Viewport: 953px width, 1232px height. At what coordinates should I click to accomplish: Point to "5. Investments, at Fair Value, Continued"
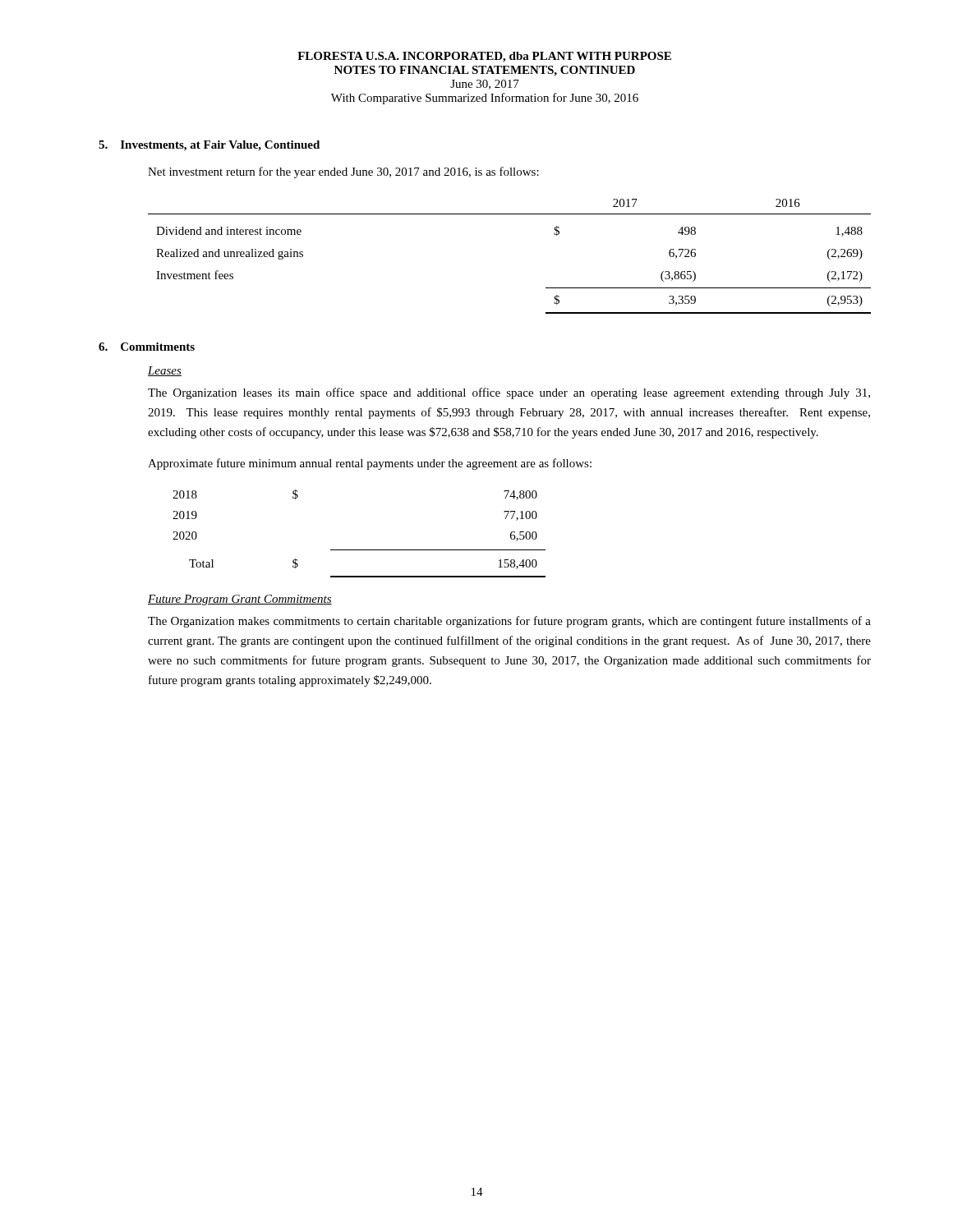pos(209,145)
